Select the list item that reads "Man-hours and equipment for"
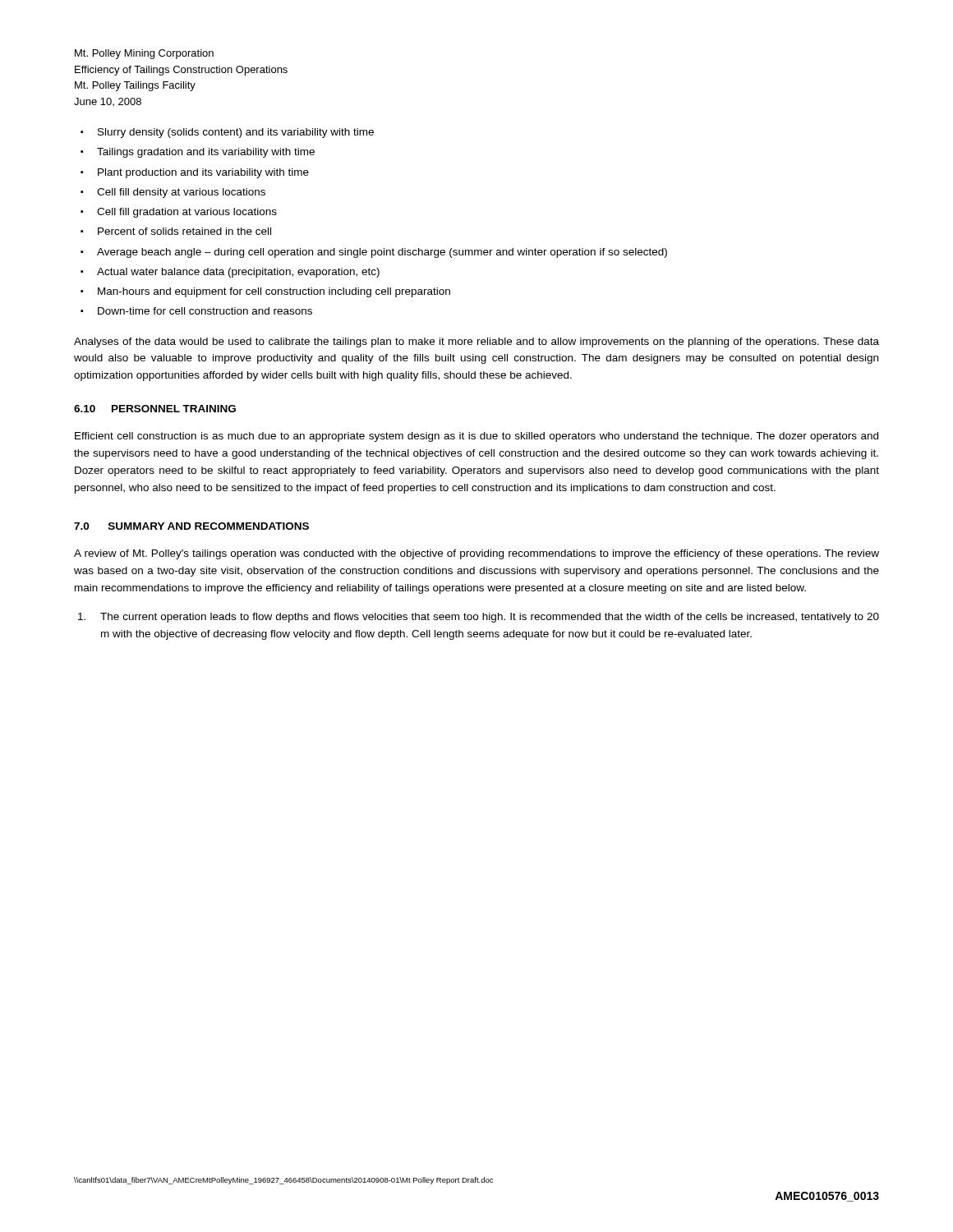953x1232 pixels. (x=274, y=291)
